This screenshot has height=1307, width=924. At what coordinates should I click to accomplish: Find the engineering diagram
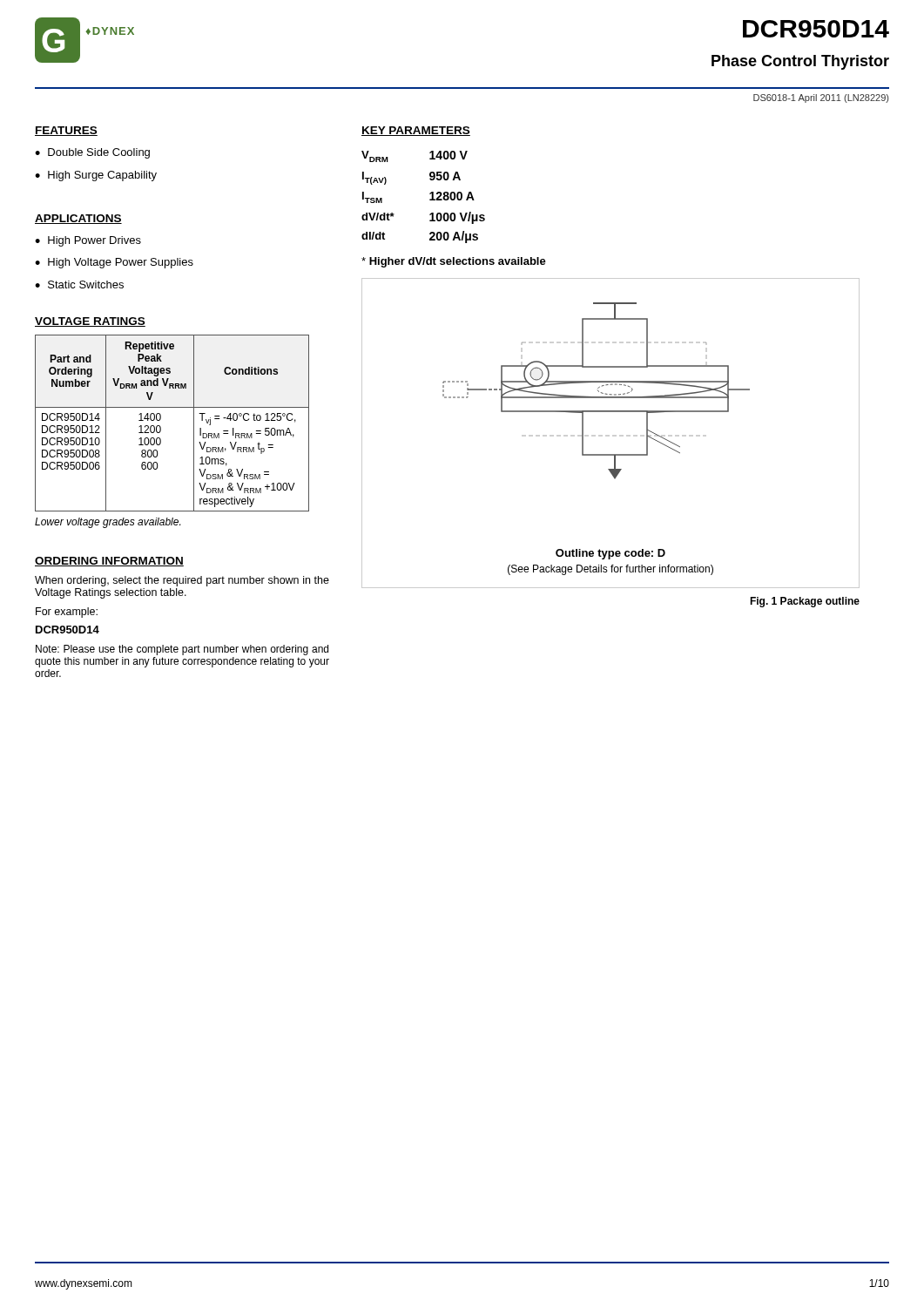click(x=610, y=433)
